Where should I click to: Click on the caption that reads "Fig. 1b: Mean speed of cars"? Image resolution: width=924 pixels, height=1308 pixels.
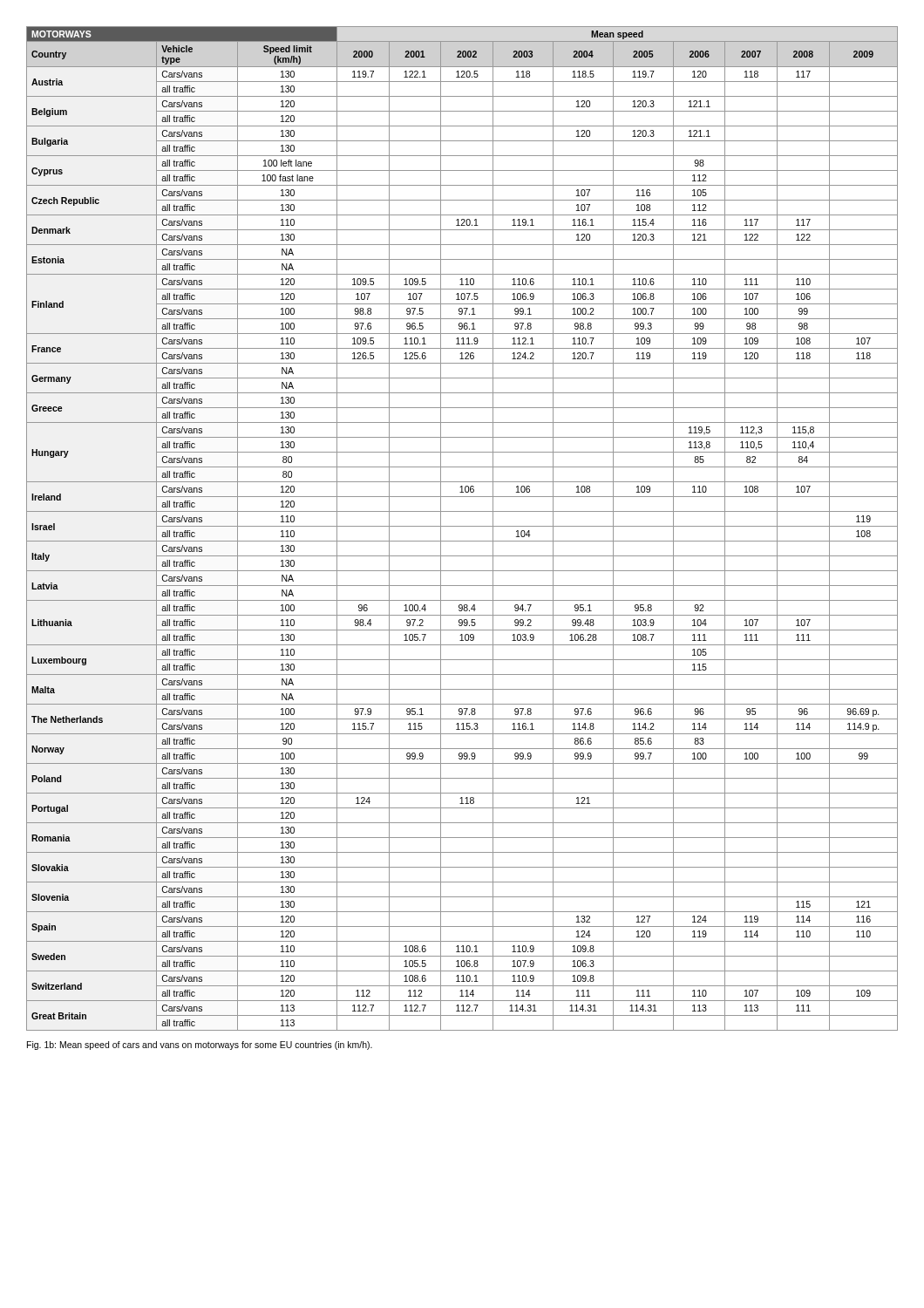(x=199, y=1045)
